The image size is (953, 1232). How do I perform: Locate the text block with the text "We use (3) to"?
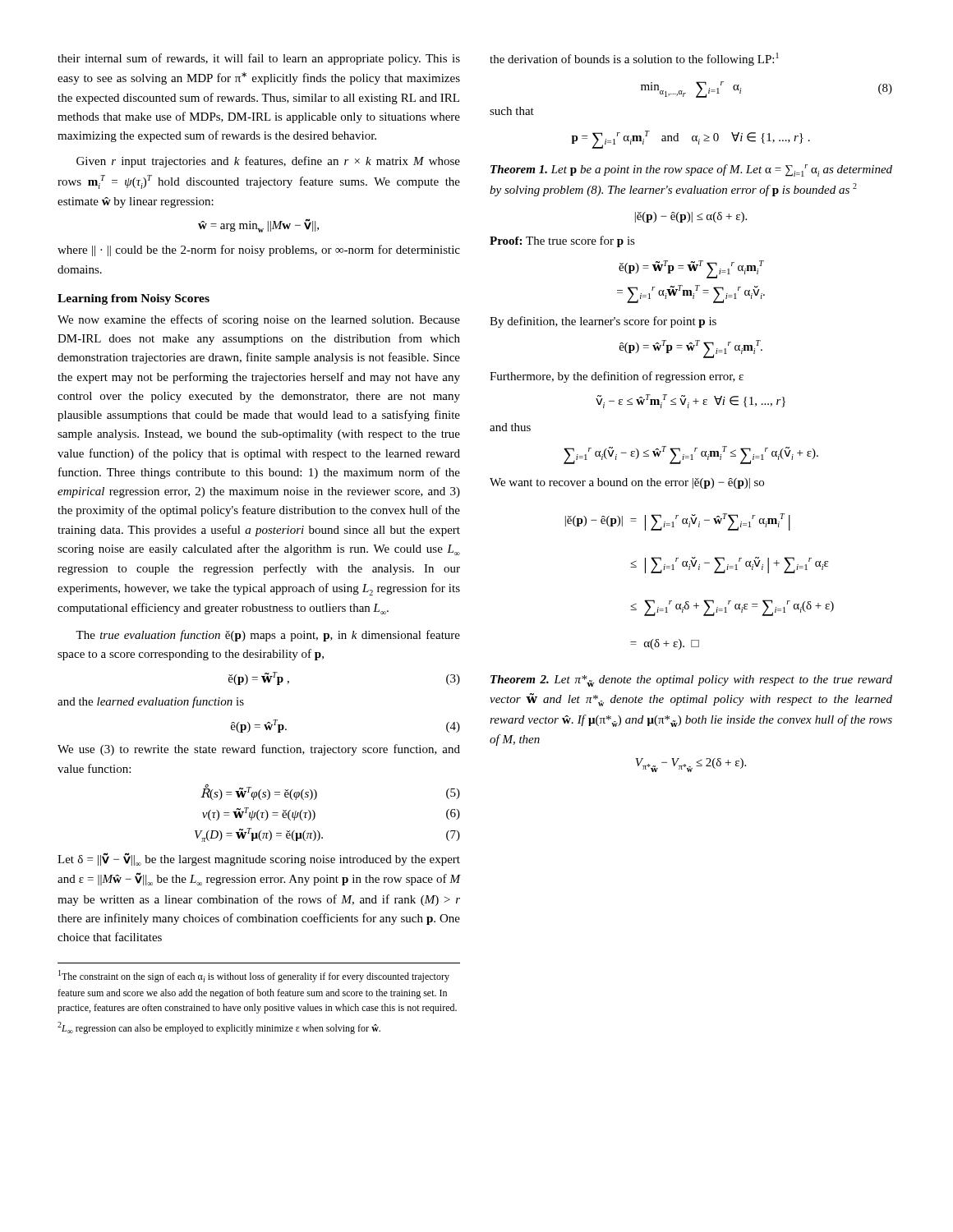[259, 759]
